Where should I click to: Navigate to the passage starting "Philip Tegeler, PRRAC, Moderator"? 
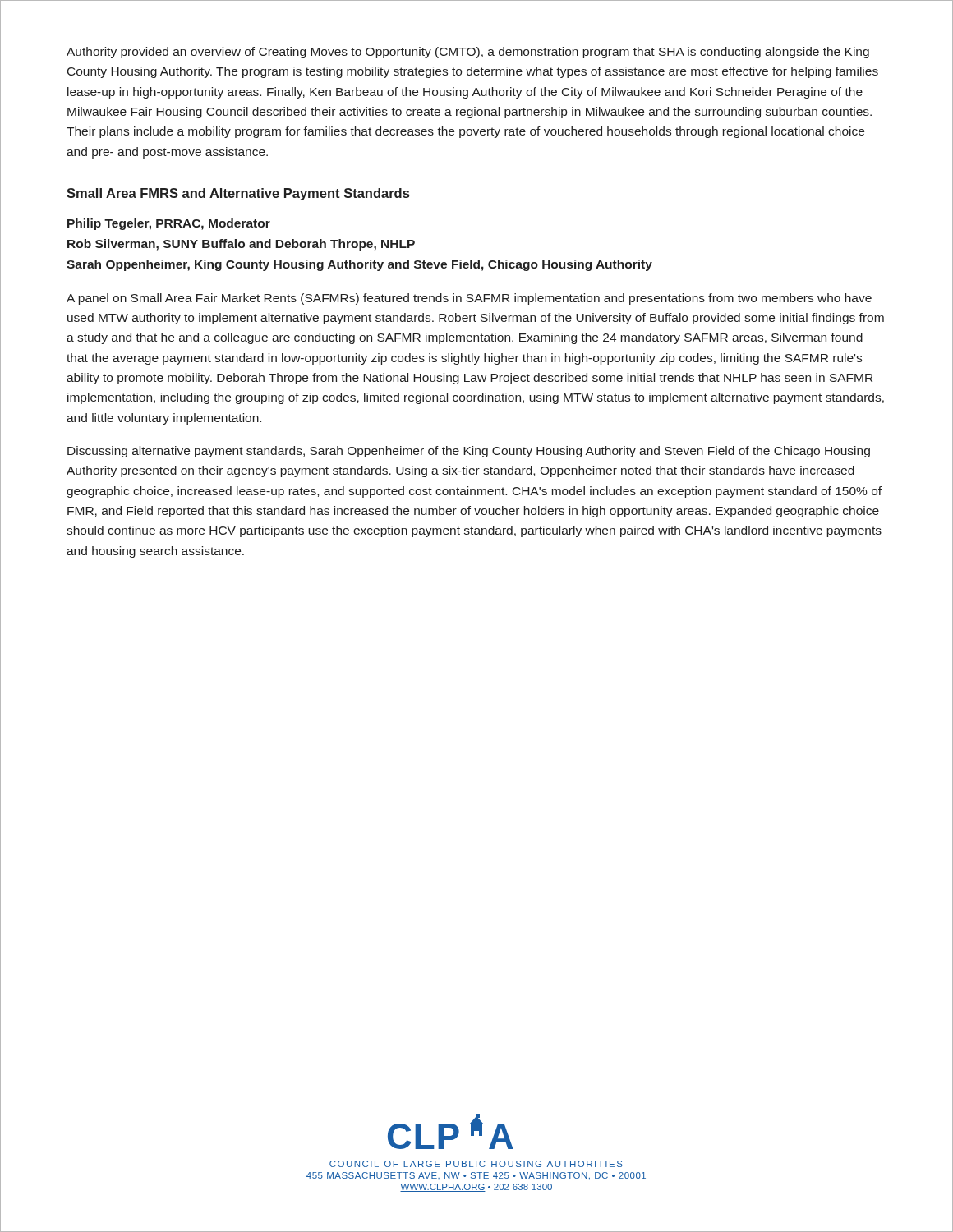point(169,224)
